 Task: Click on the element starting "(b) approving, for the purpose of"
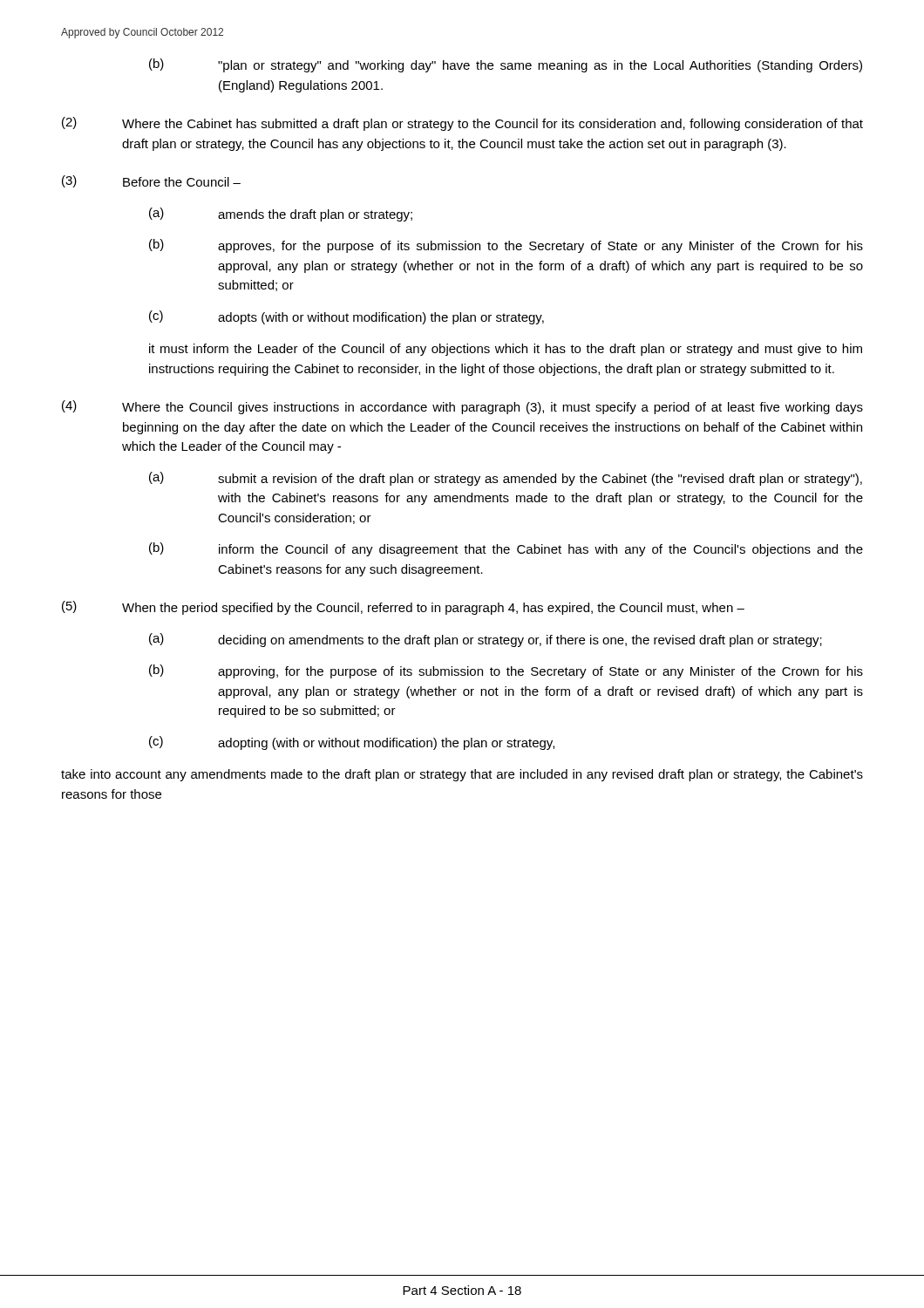506,691
